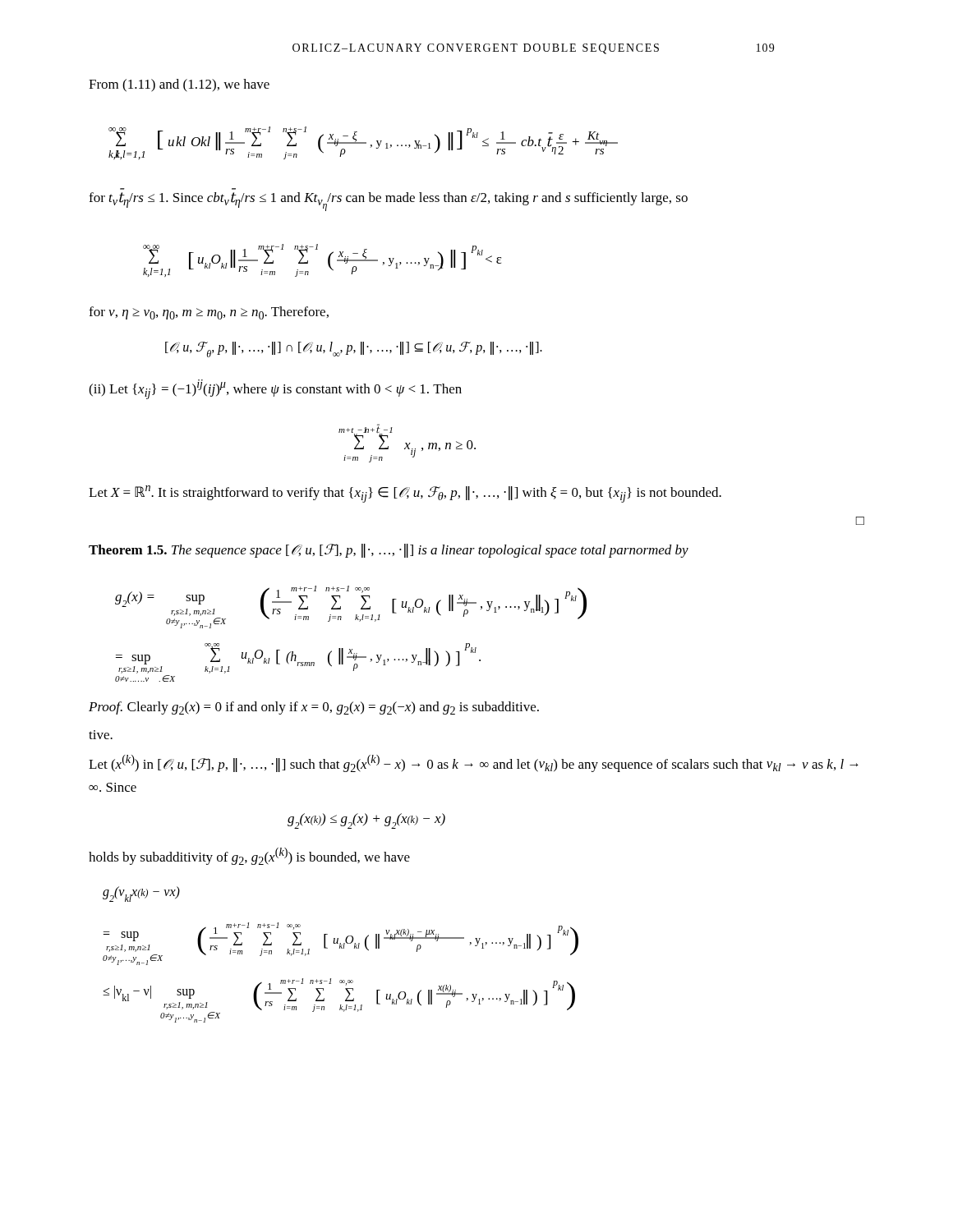953x1232 pixels.
Task: Click the formula that begins "g2(x(k)) ≤ g2(x) + g2(x(k)"
Action: click(366, 821)
